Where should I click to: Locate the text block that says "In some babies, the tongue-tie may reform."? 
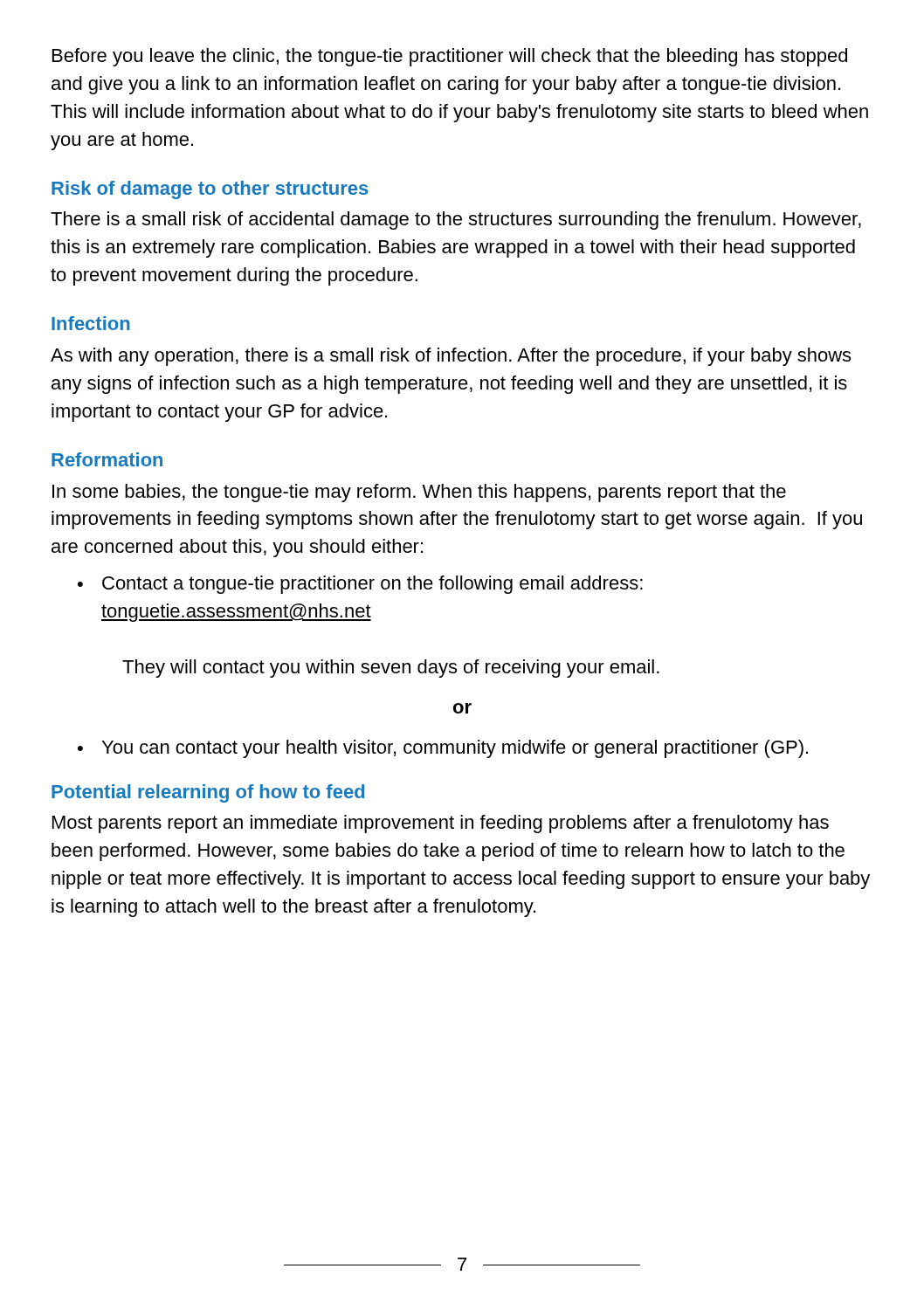coord(457,519)
